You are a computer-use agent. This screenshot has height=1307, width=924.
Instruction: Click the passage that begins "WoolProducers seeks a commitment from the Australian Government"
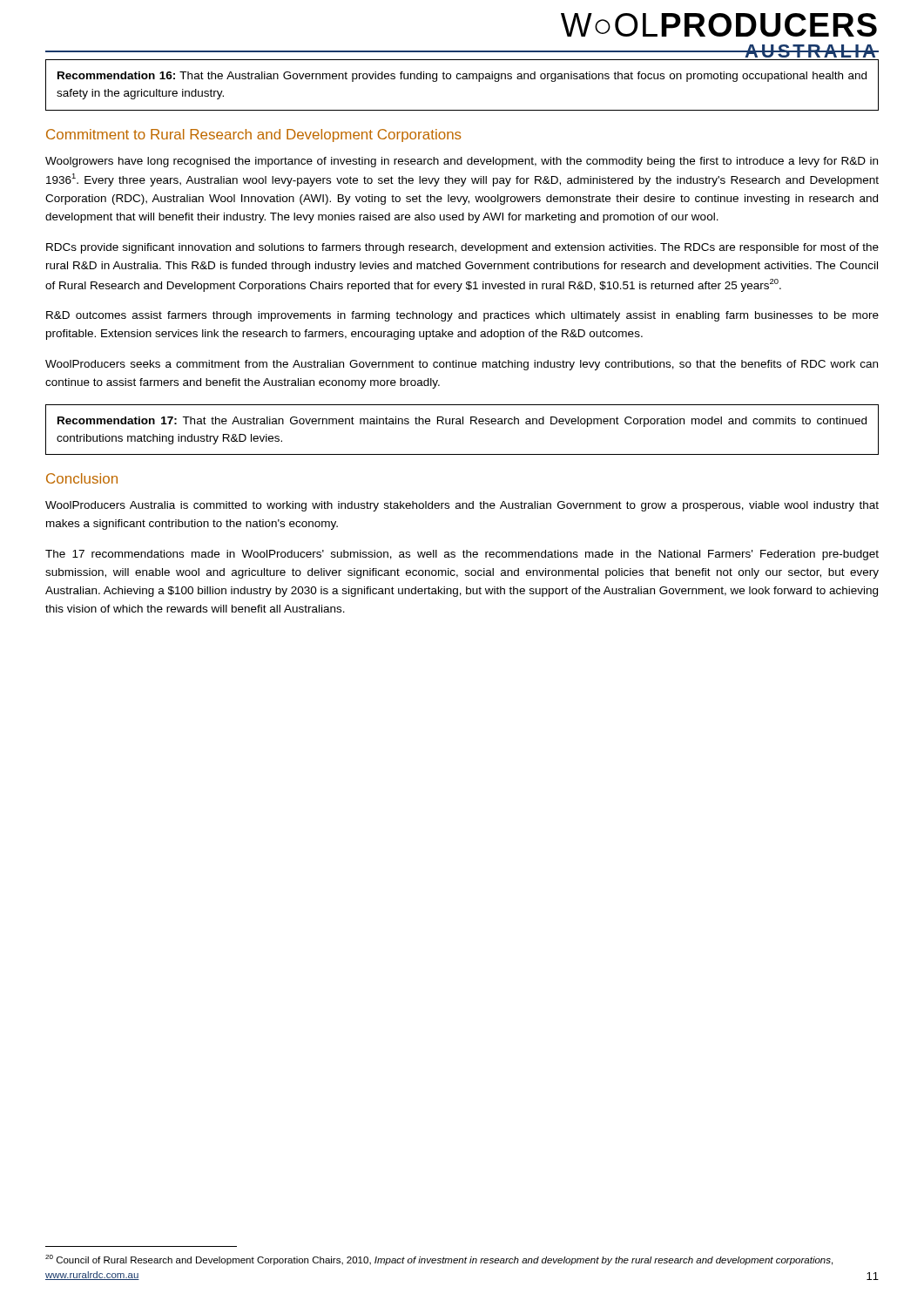tap(462, 373)
